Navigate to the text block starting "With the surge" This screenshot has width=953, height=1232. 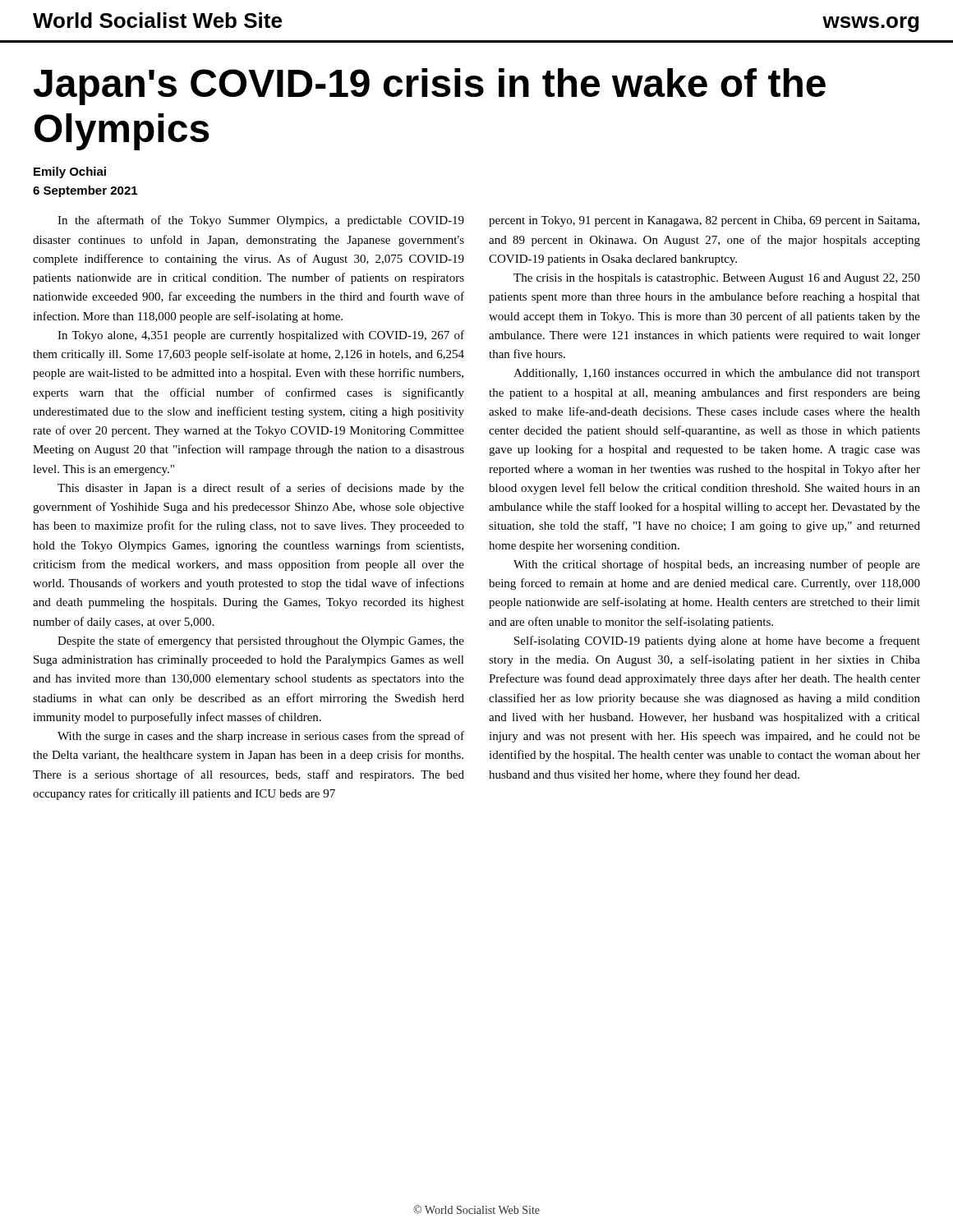(x=249, y=765)
